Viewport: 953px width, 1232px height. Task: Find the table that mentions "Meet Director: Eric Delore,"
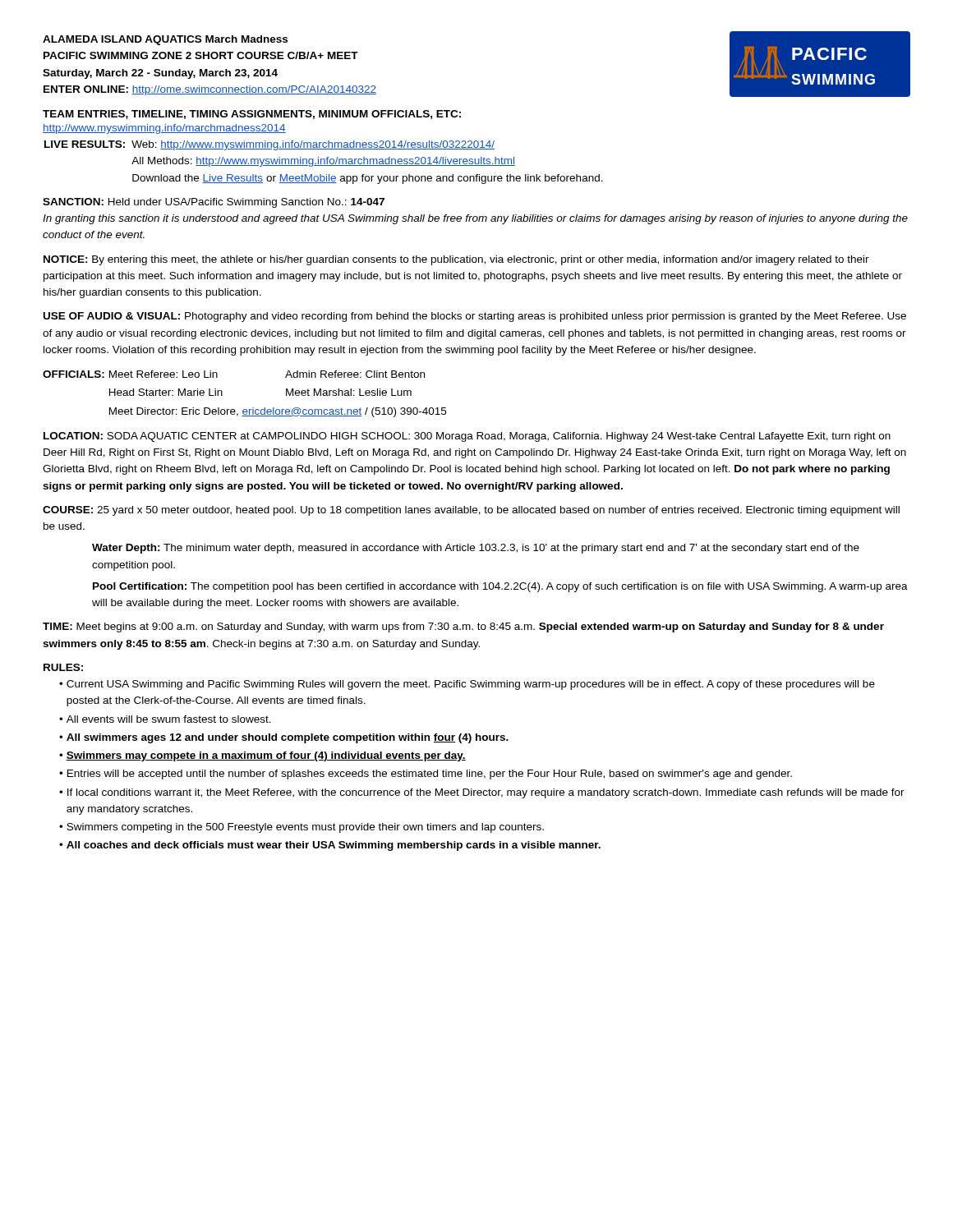click(x=476, y=393)
